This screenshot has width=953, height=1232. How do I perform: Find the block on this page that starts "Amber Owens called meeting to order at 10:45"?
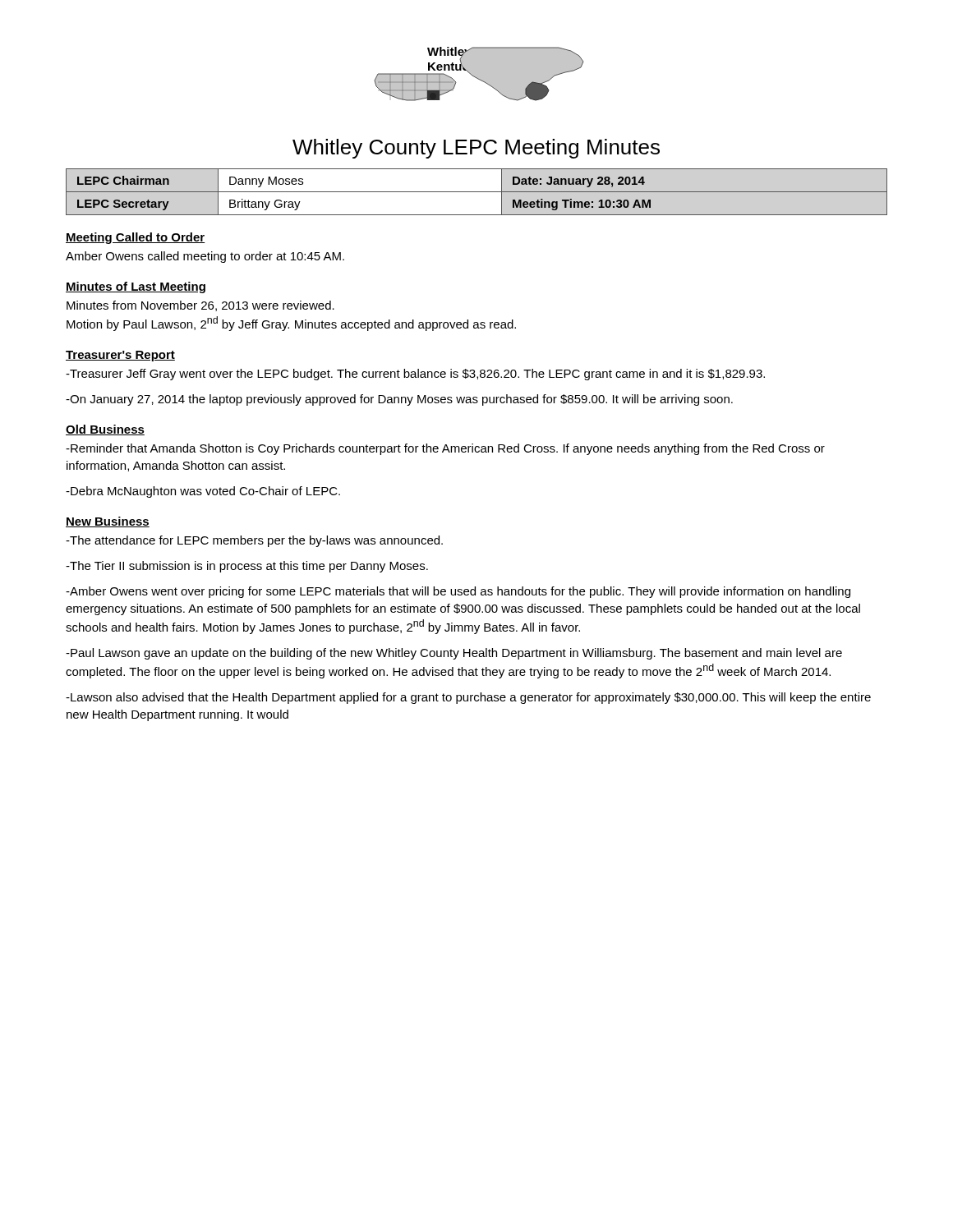205,256
